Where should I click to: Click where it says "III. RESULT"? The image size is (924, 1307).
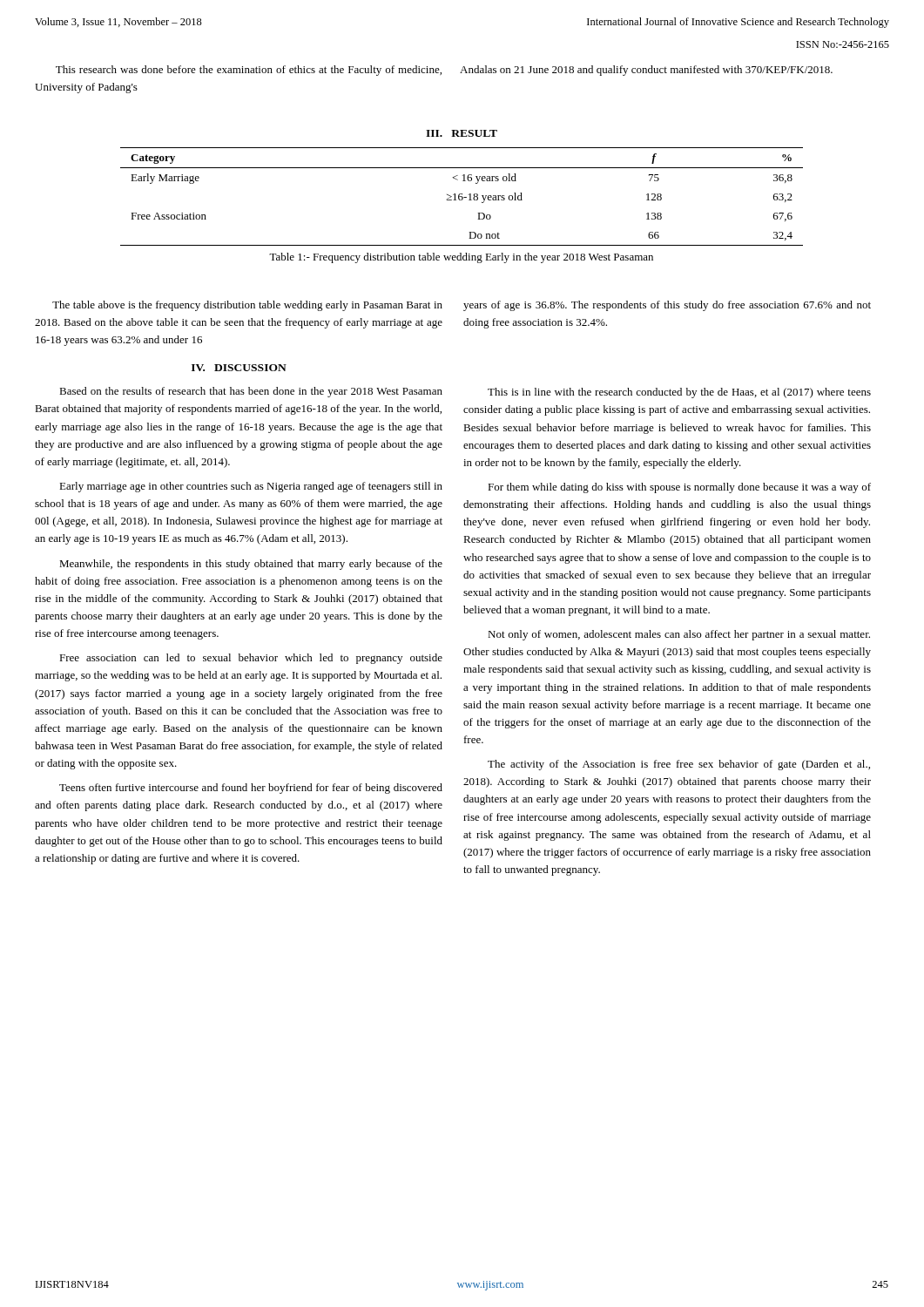[462, 133]
